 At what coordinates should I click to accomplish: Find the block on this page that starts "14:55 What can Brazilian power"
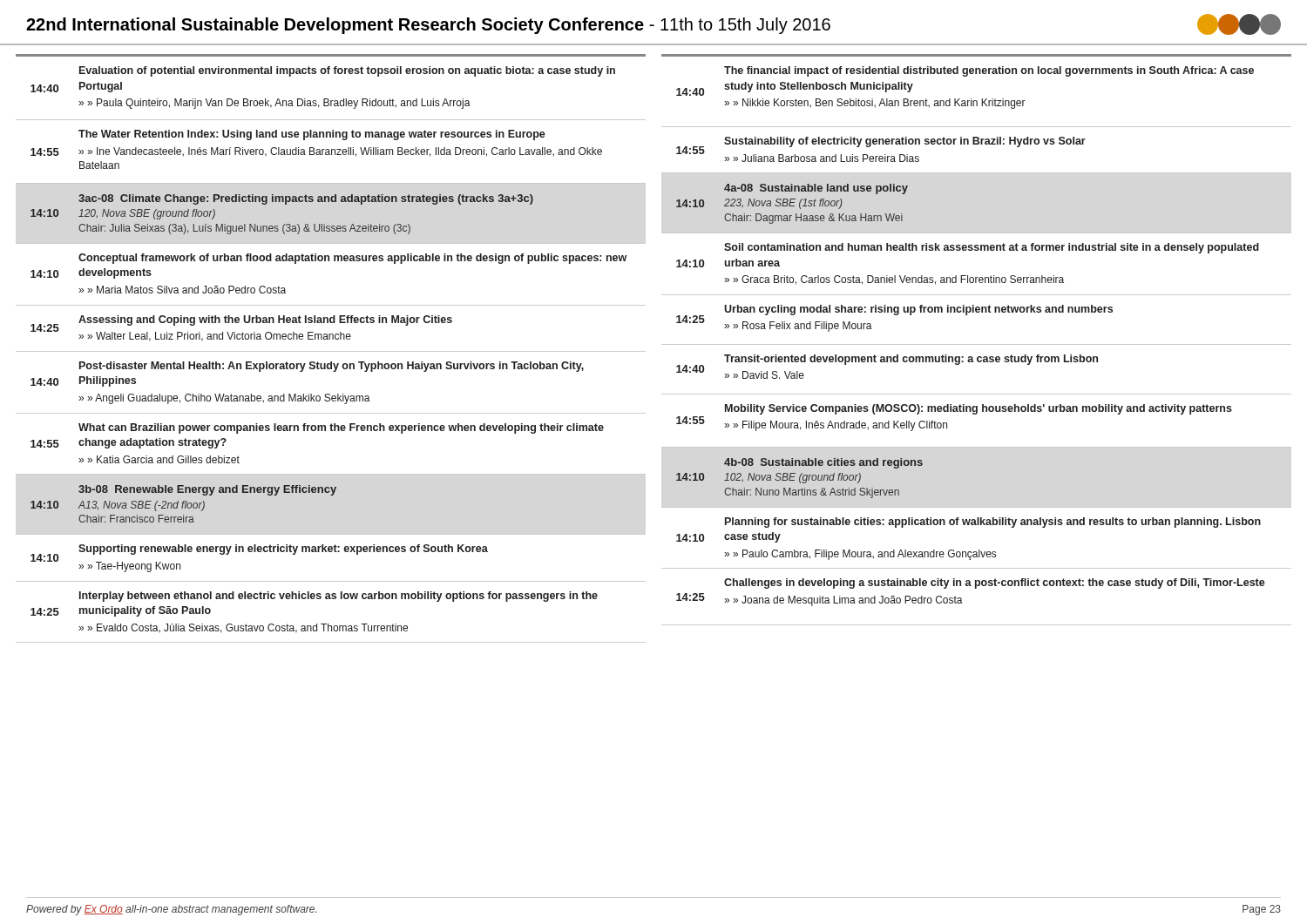click(x=341, y=428)
